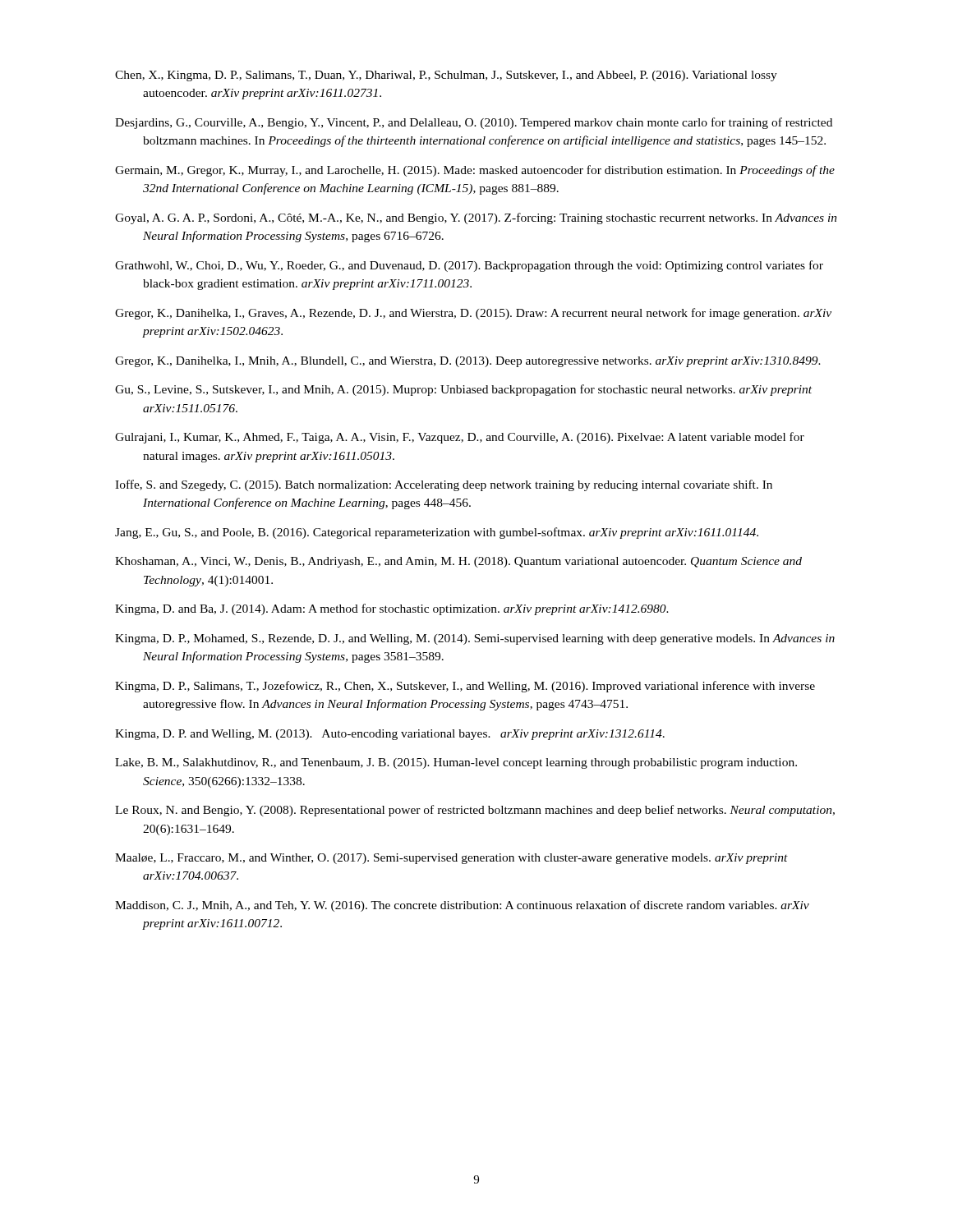Locate the list item containing "Maaløe, L., Fraccaro,"

click(451, 866)
